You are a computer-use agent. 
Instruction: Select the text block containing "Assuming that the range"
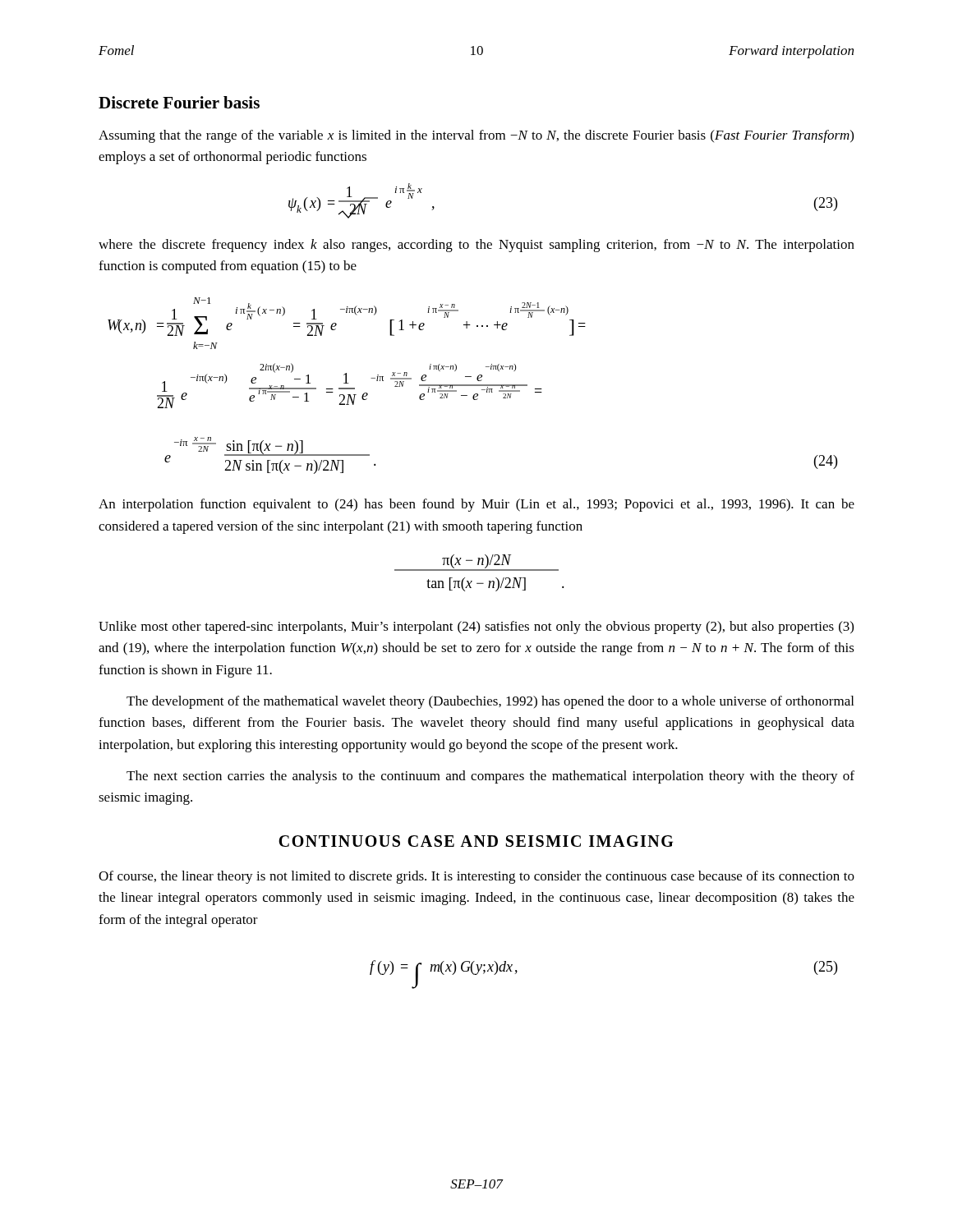tap(476, 146)
